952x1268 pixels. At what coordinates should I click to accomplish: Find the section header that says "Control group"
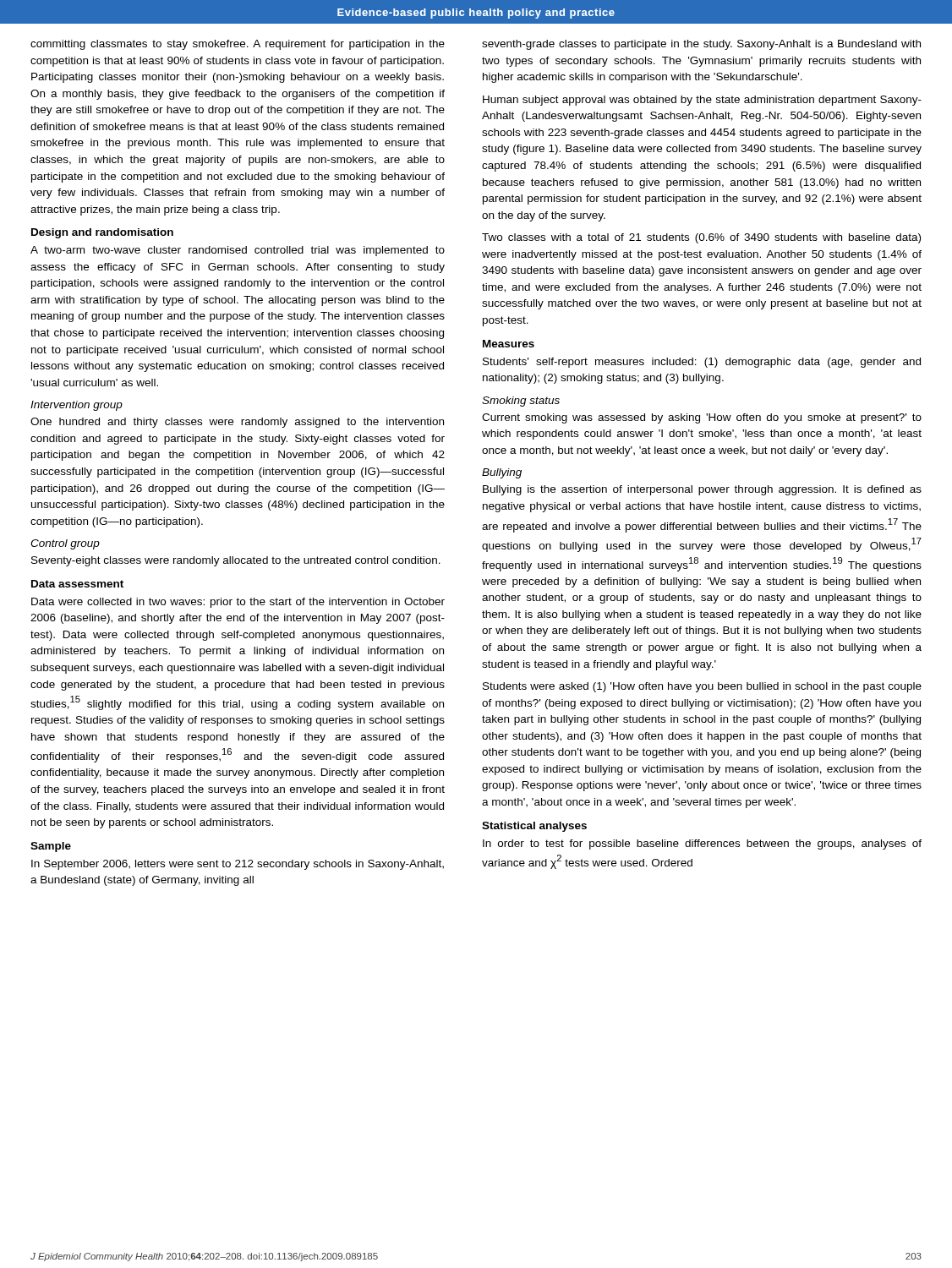65,543
